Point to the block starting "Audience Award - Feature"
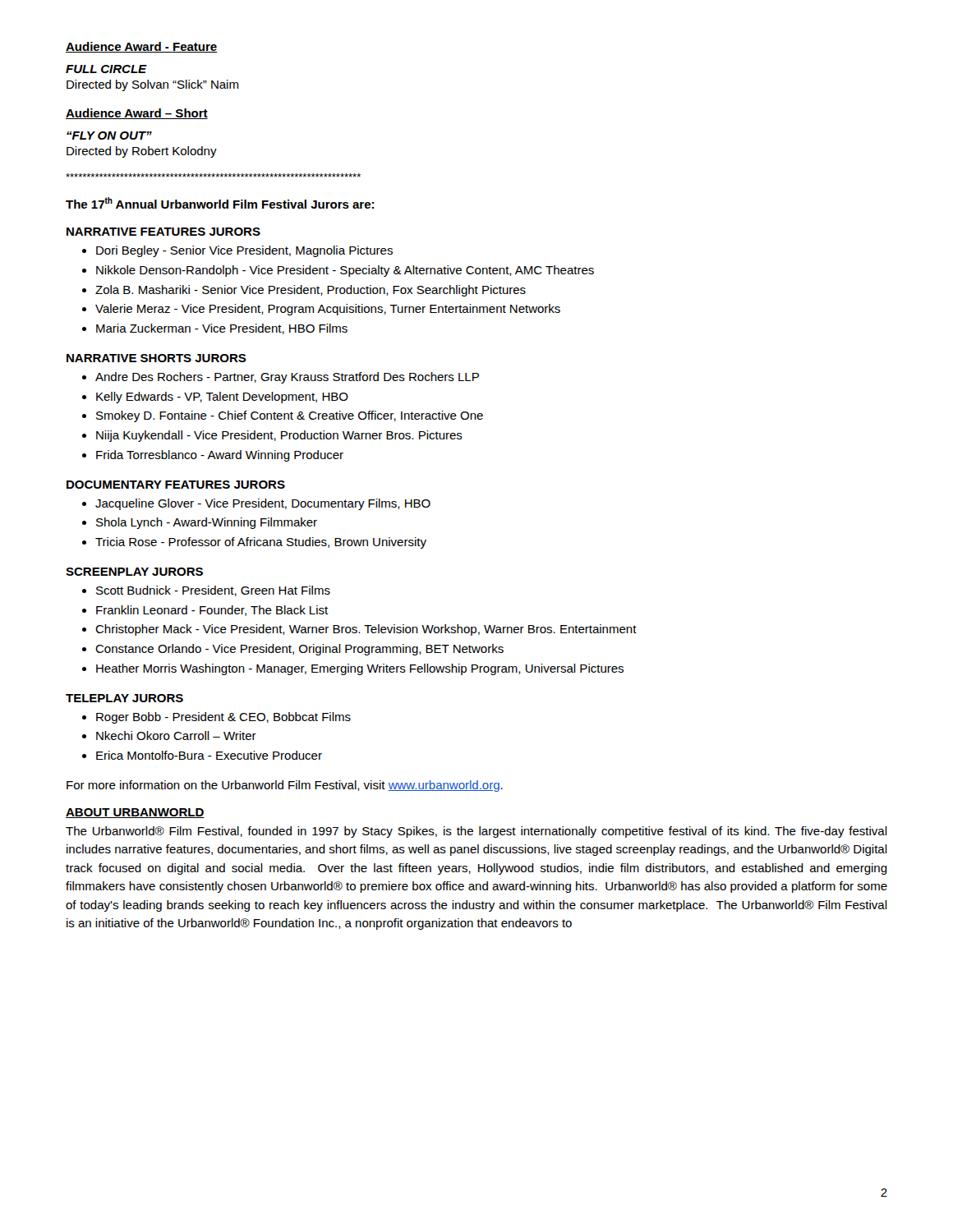This screenshot has width=953, height=1232. coord(141,46)
